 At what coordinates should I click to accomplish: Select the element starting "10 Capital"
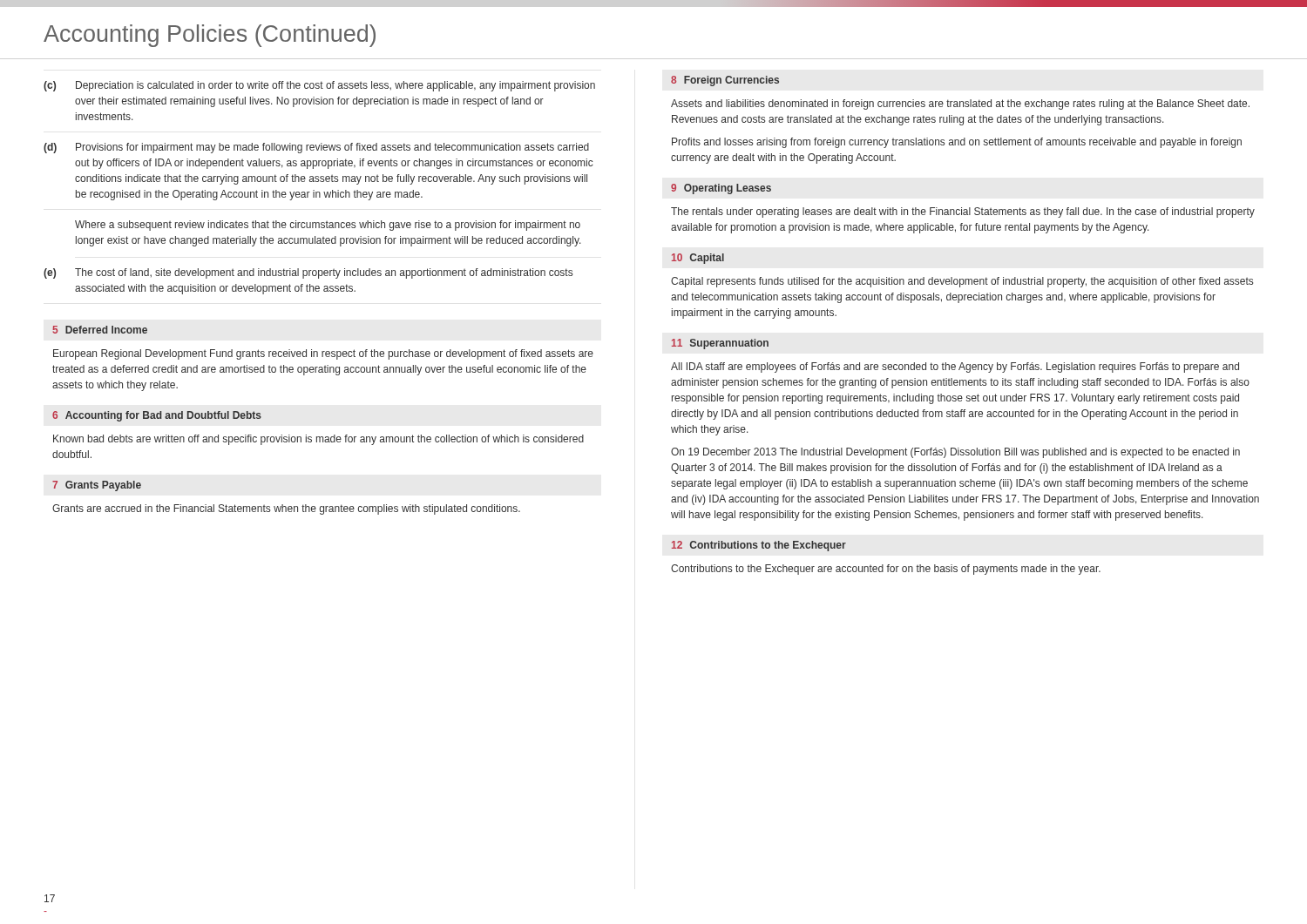coord(698,258)
